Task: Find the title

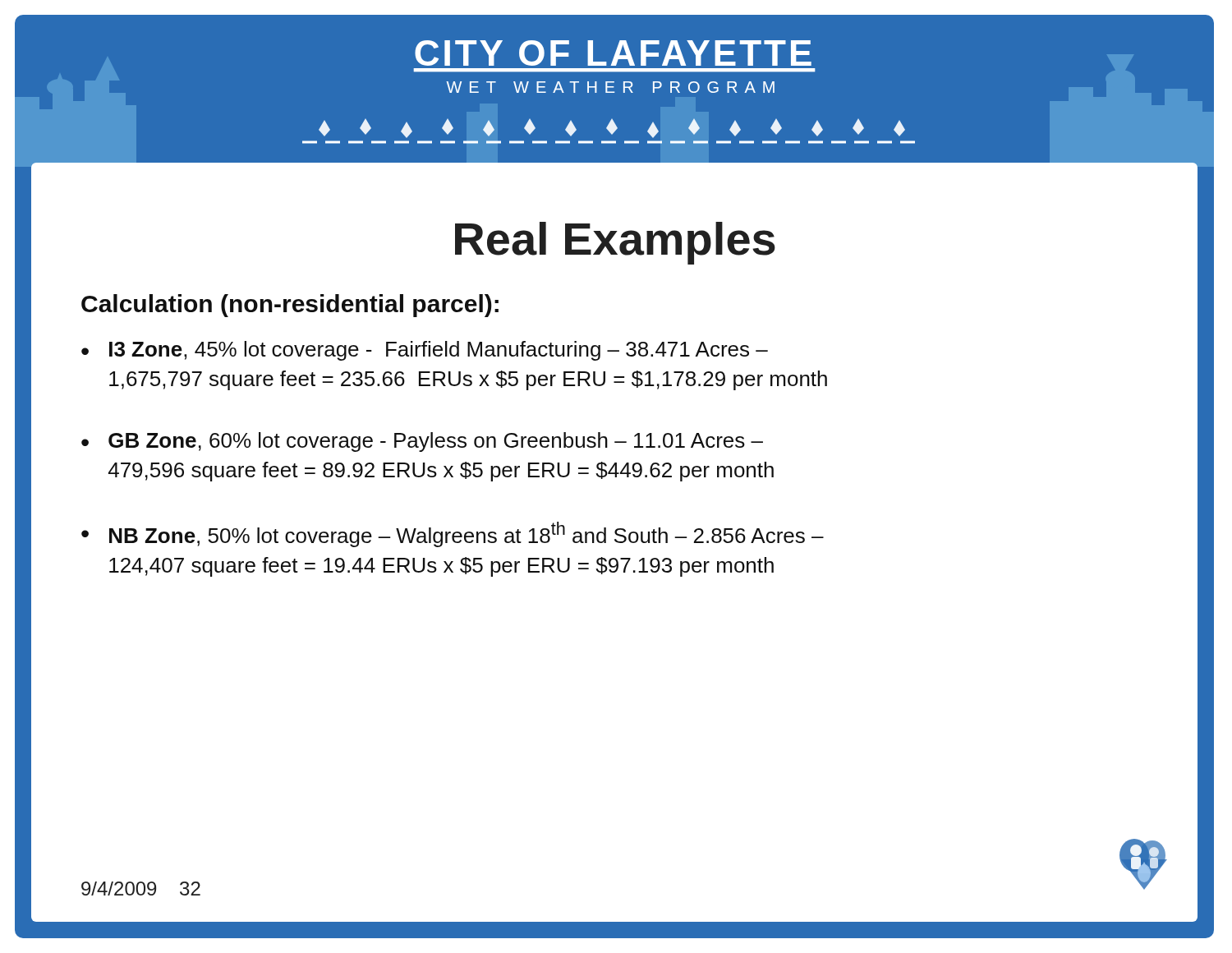Action: click(614, 239)
